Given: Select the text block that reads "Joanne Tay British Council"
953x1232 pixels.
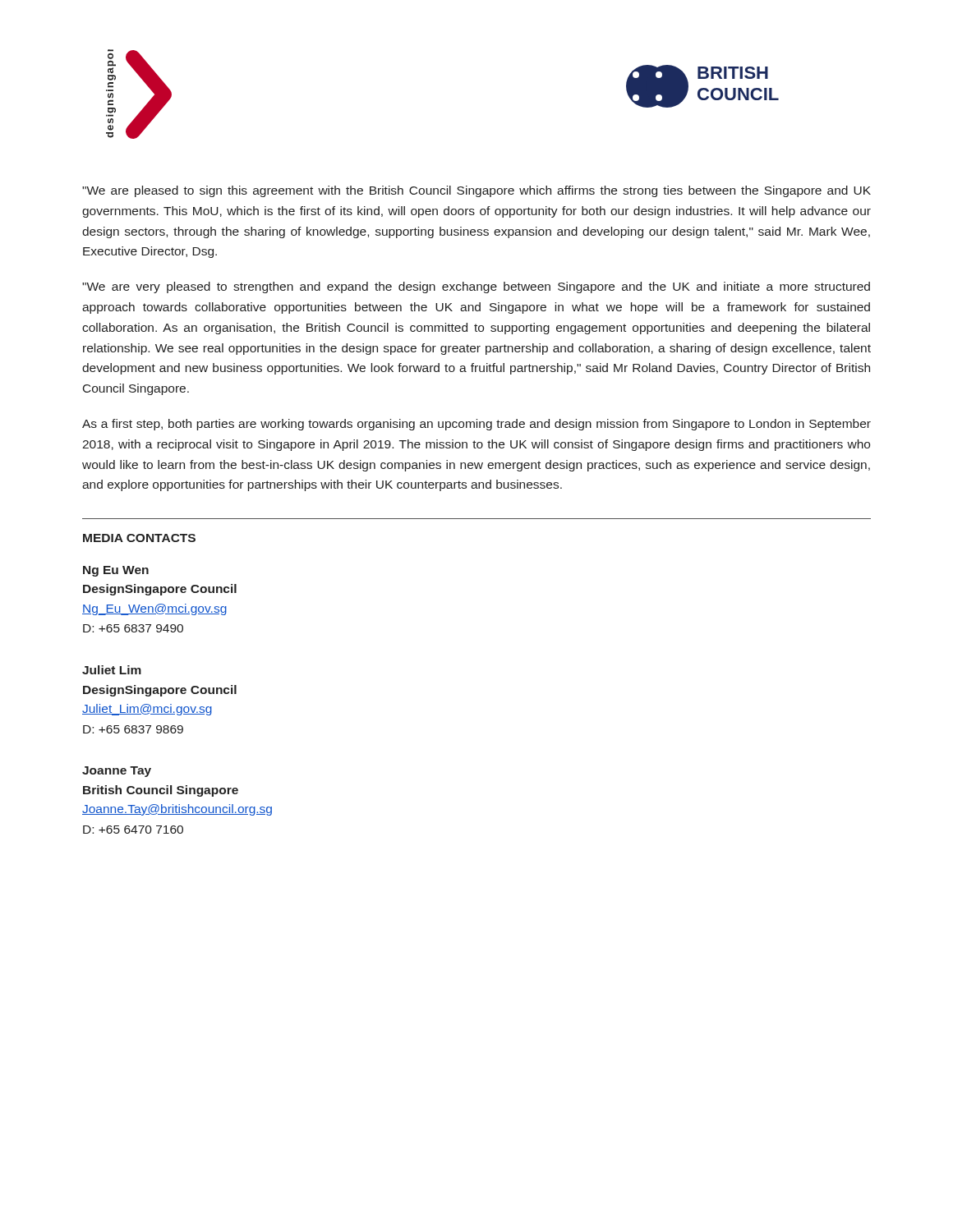Looking at the screenshot, I should coord(117,772).
